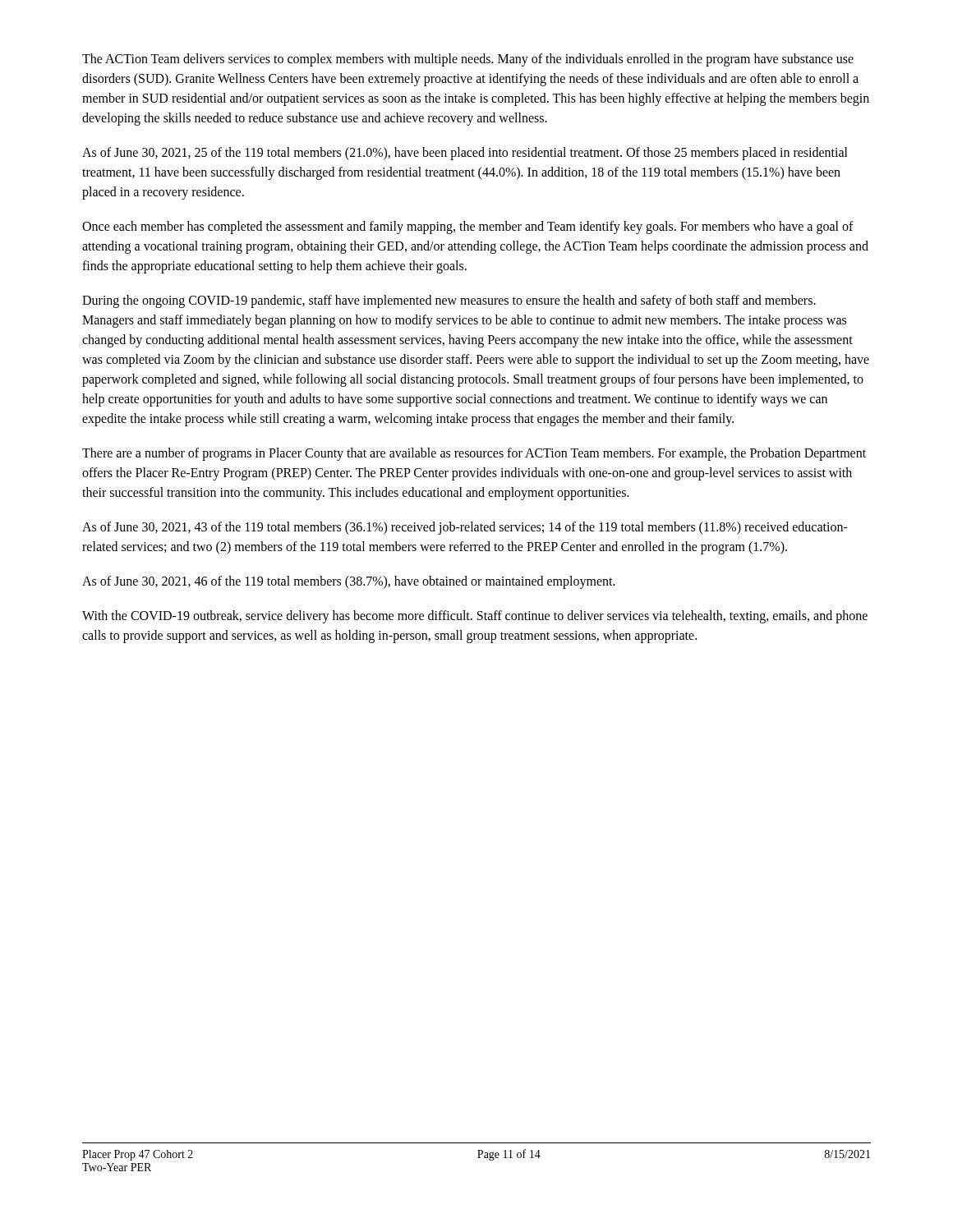Click on the passage starting "The ACTion Team delivers services to complex"
This screenshot has height=1232, width=953.
coord(476,88)
